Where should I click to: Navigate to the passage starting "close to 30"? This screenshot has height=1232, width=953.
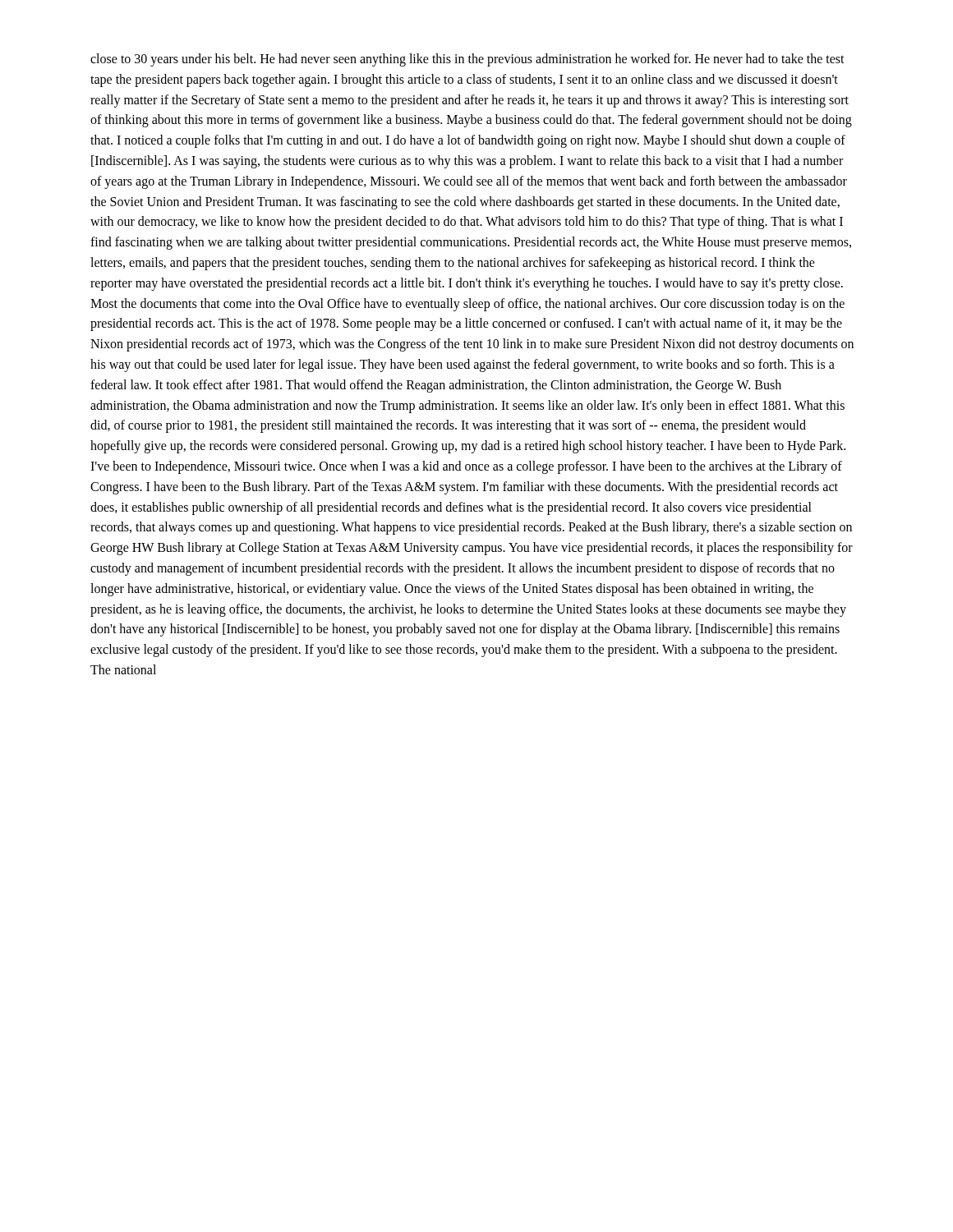coord(472,364)
